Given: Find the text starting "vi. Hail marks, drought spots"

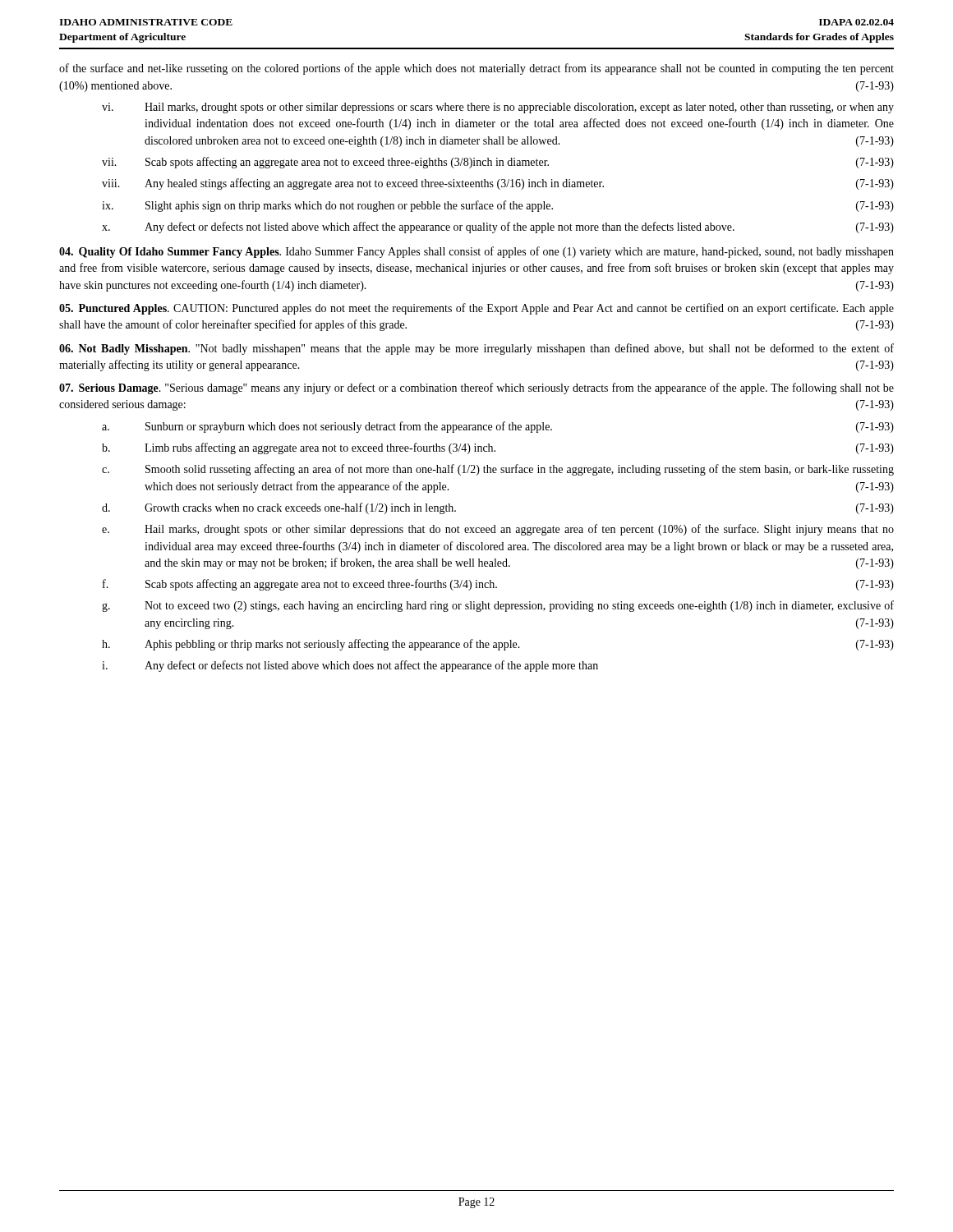Looking at the screenshot, I should click(x=498, y=124).
